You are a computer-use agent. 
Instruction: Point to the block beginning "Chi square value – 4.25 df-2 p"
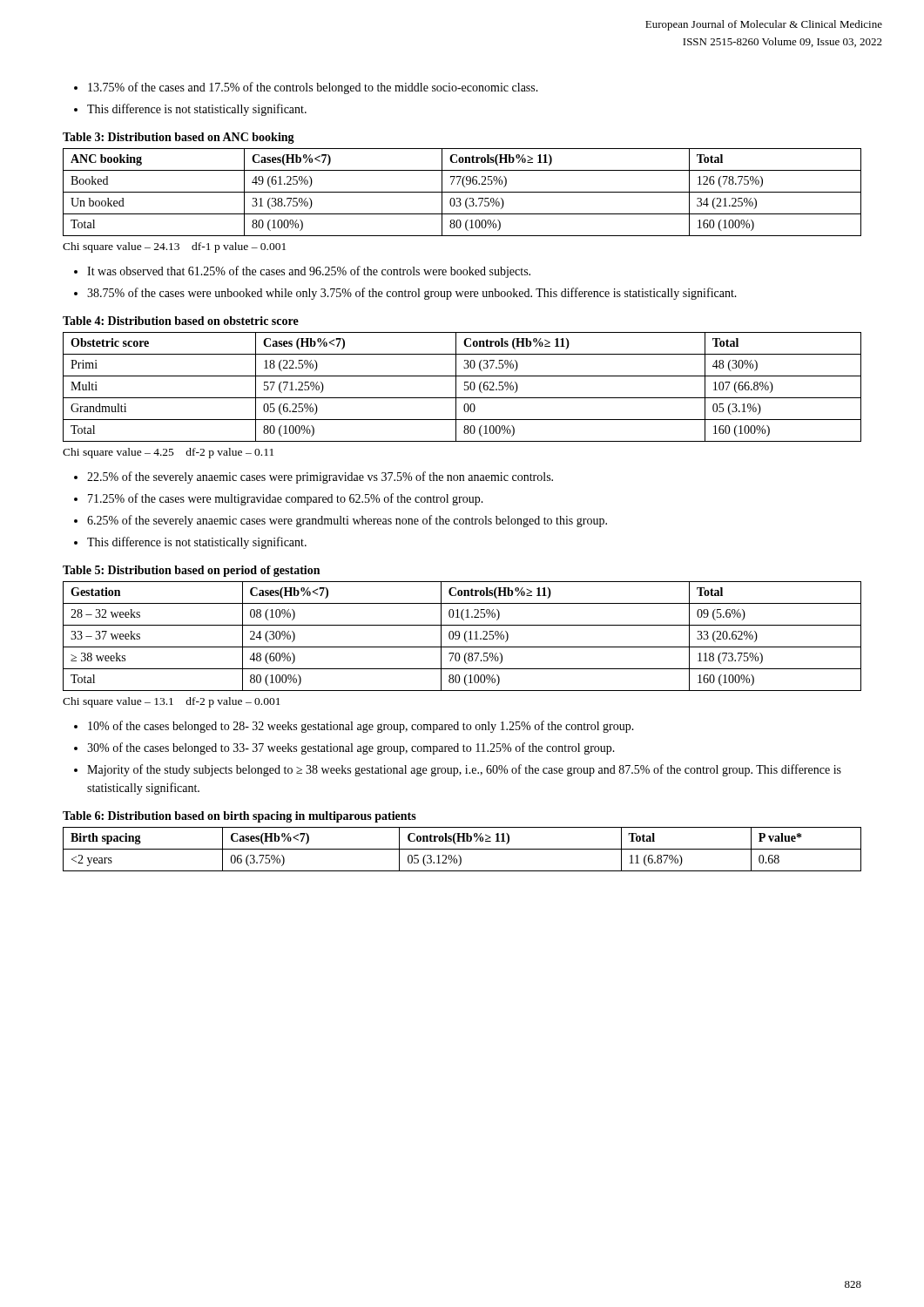169,452
